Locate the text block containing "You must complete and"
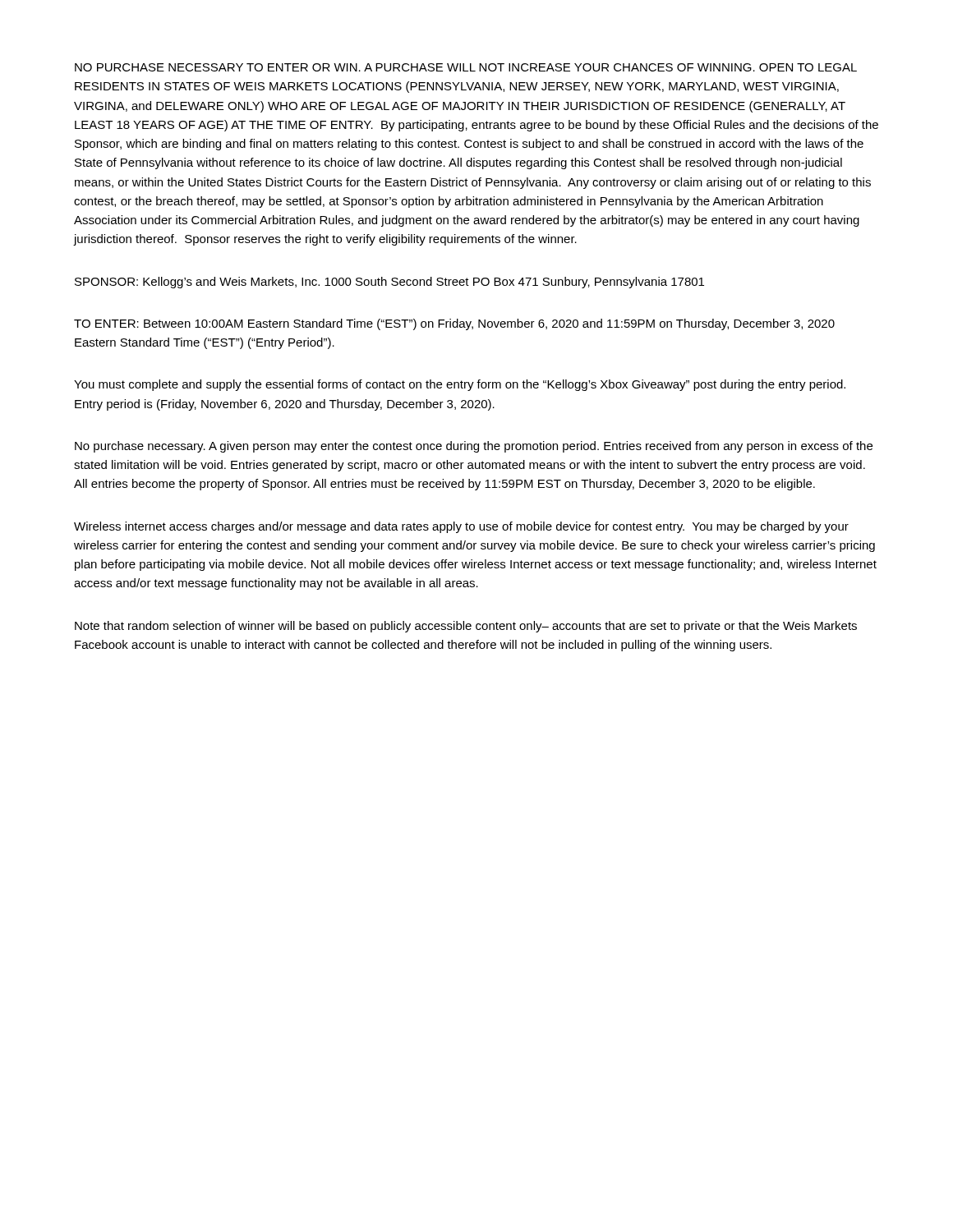Screen dimensions: 1232x953 click(462, 394)
